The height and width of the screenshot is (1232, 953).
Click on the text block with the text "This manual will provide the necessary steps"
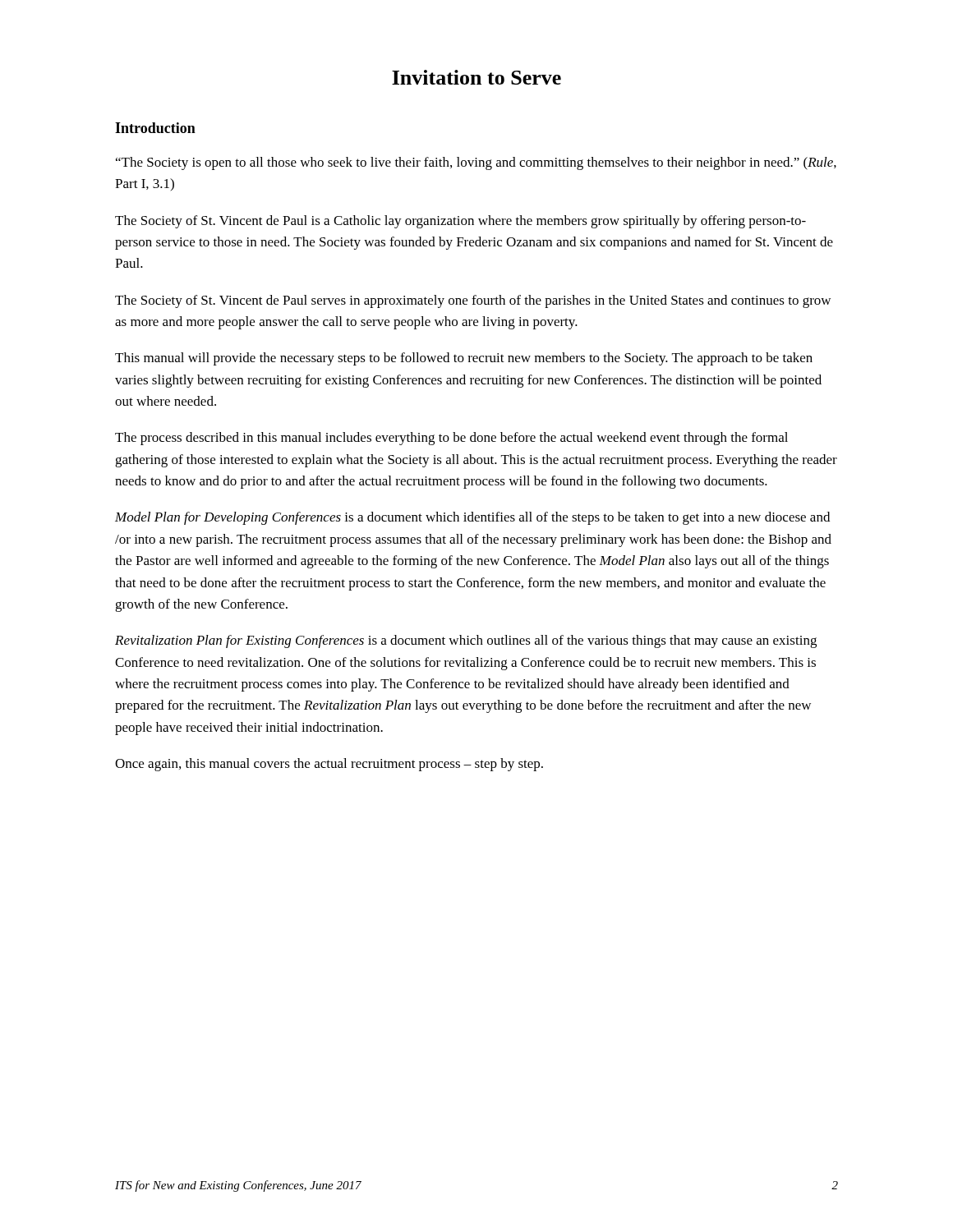click(468, 380)
